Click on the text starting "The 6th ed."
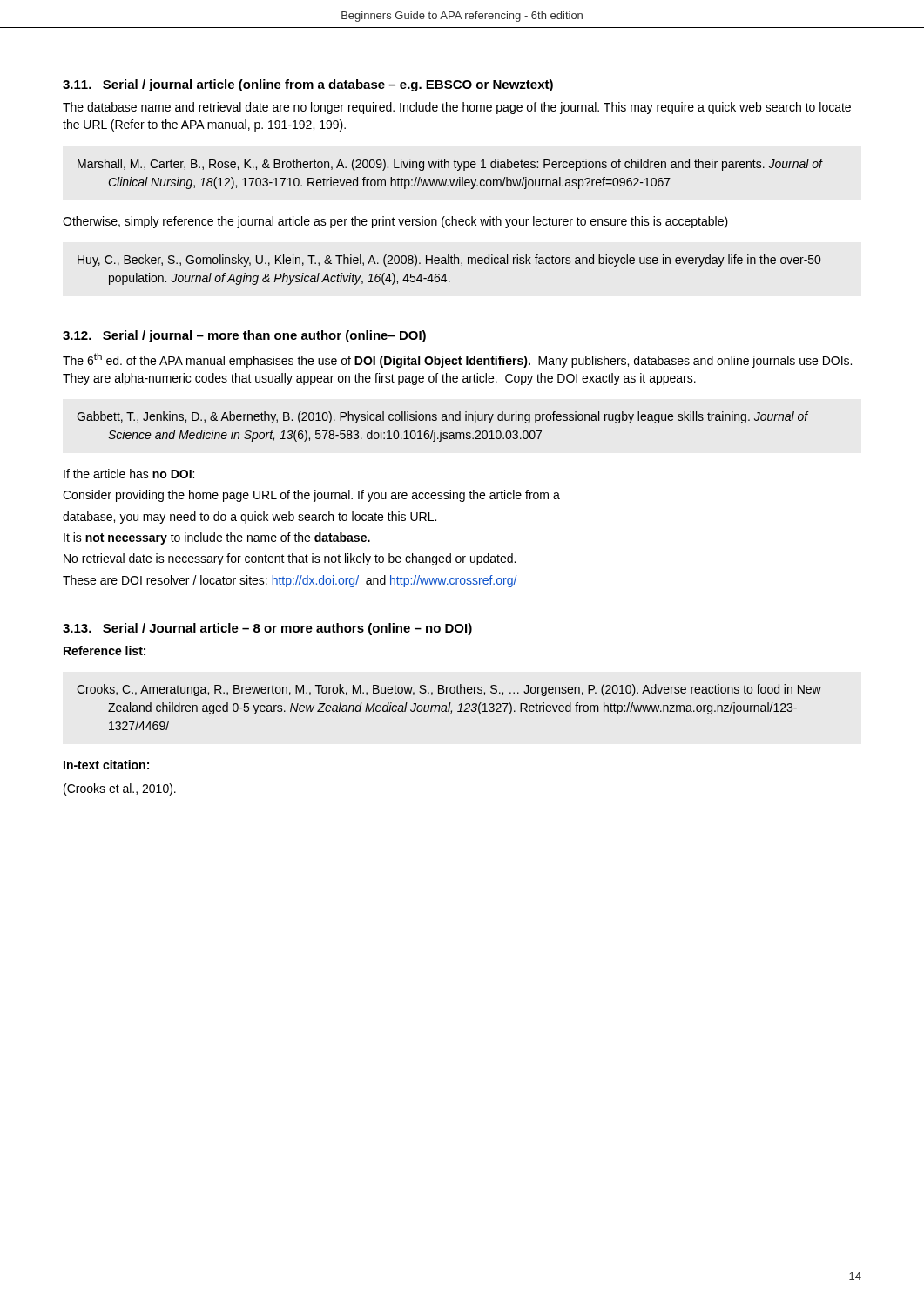 pyautogui.click(x=458, y=368)
